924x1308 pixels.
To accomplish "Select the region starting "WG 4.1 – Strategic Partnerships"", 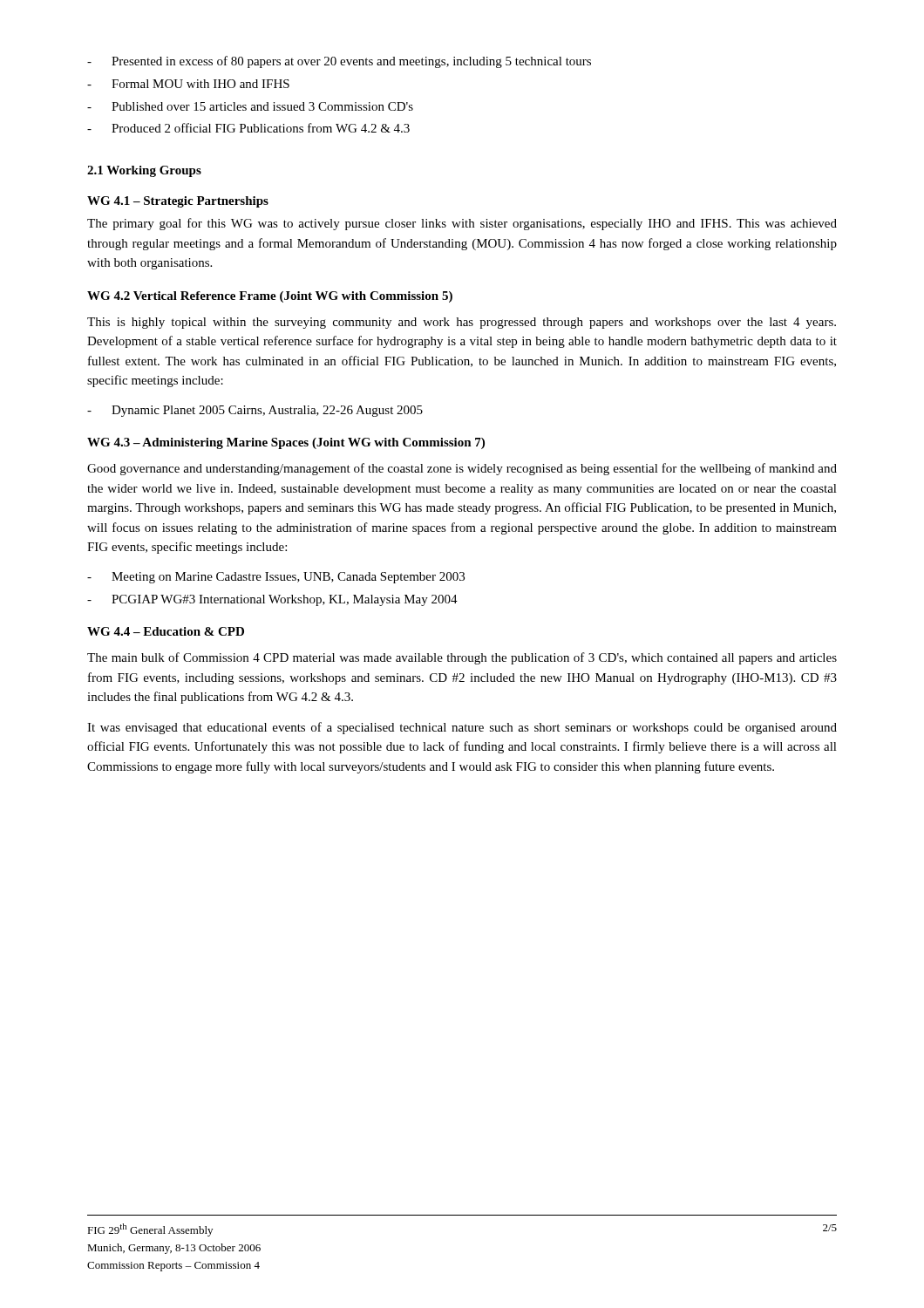I will pyautogui.click(x=178, y=201).
